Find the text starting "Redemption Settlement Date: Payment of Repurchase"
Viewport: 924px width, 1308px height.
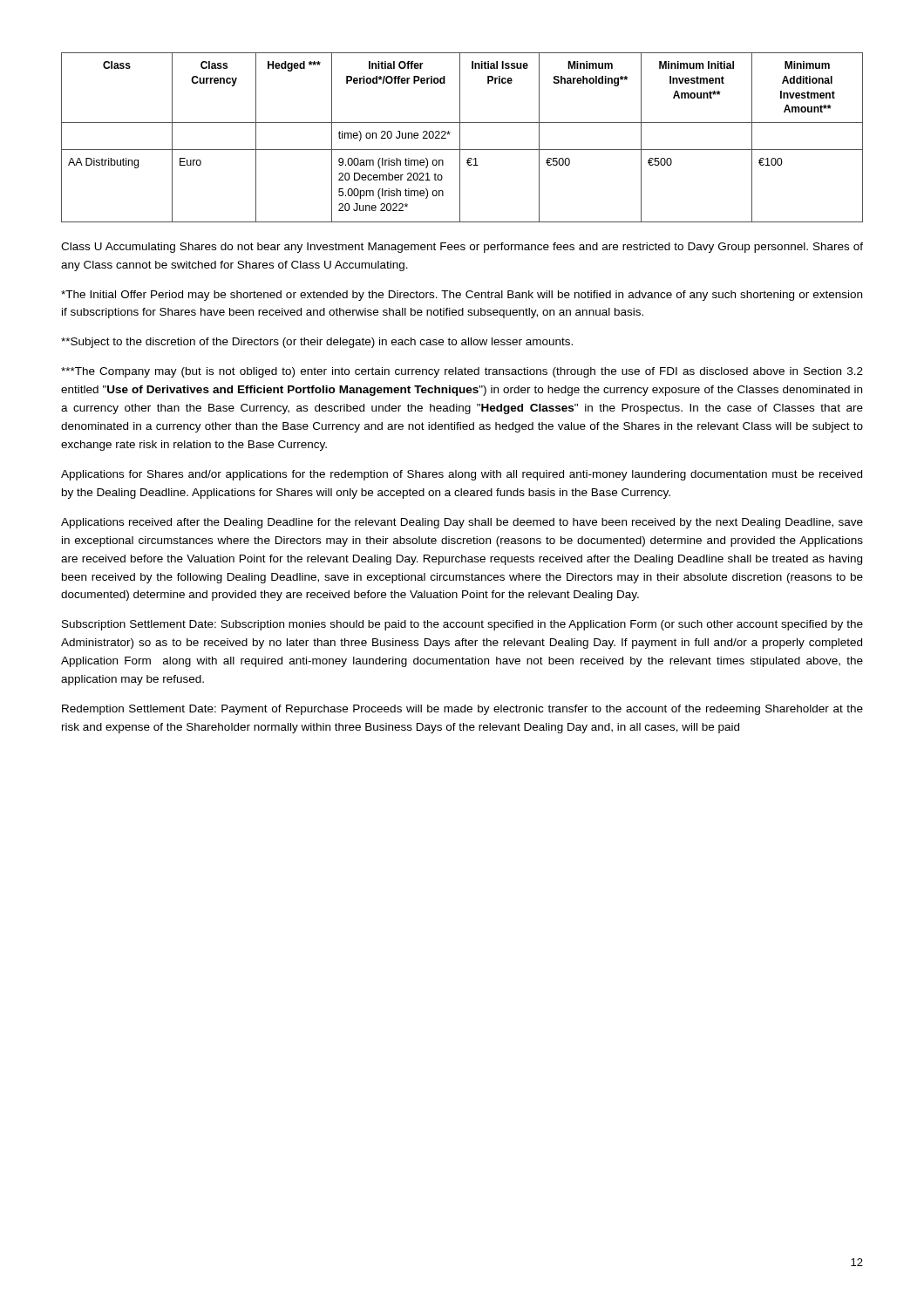[x=462, y=718]
